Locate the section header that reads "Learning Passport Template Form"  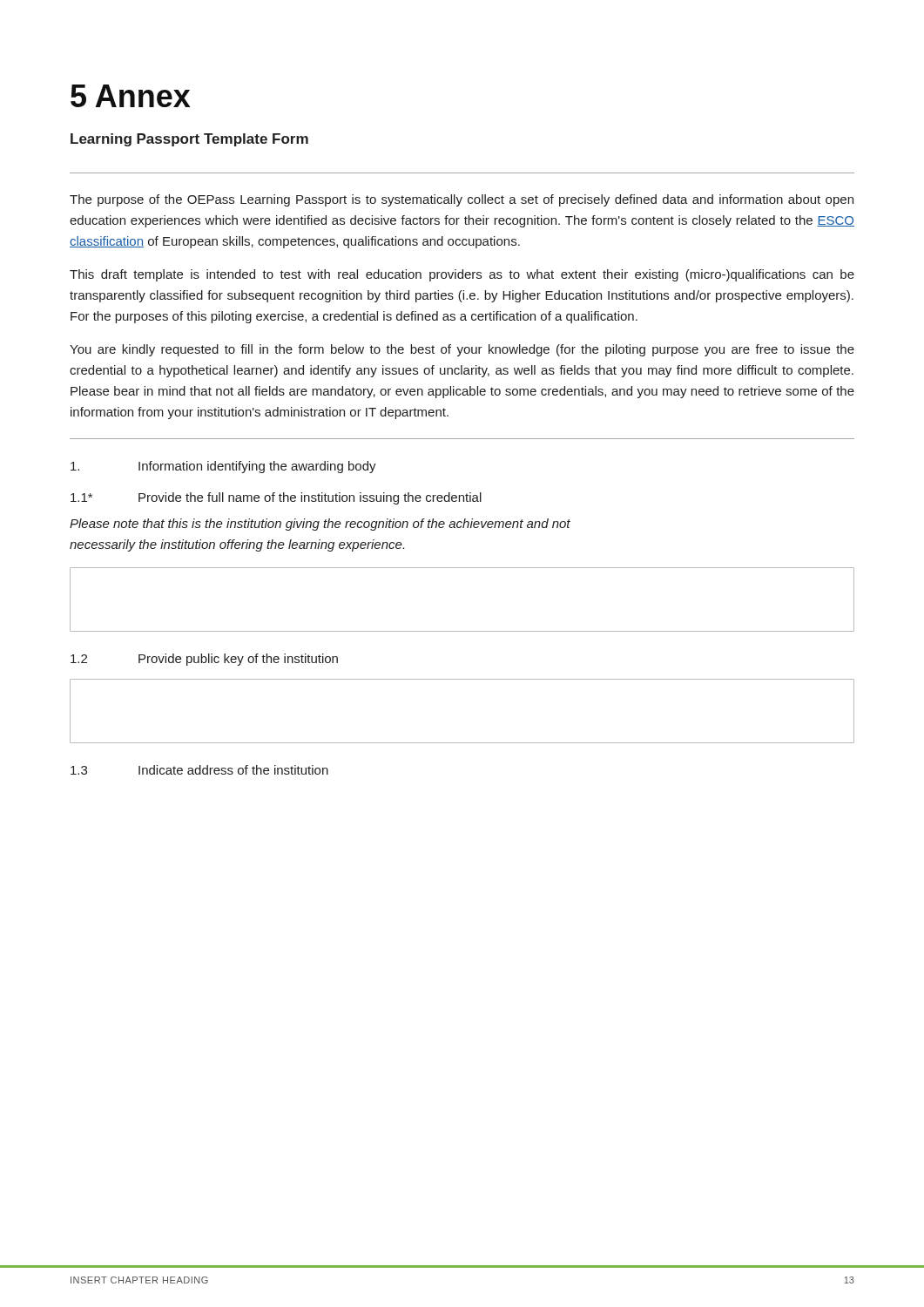[x=189, y=139]
